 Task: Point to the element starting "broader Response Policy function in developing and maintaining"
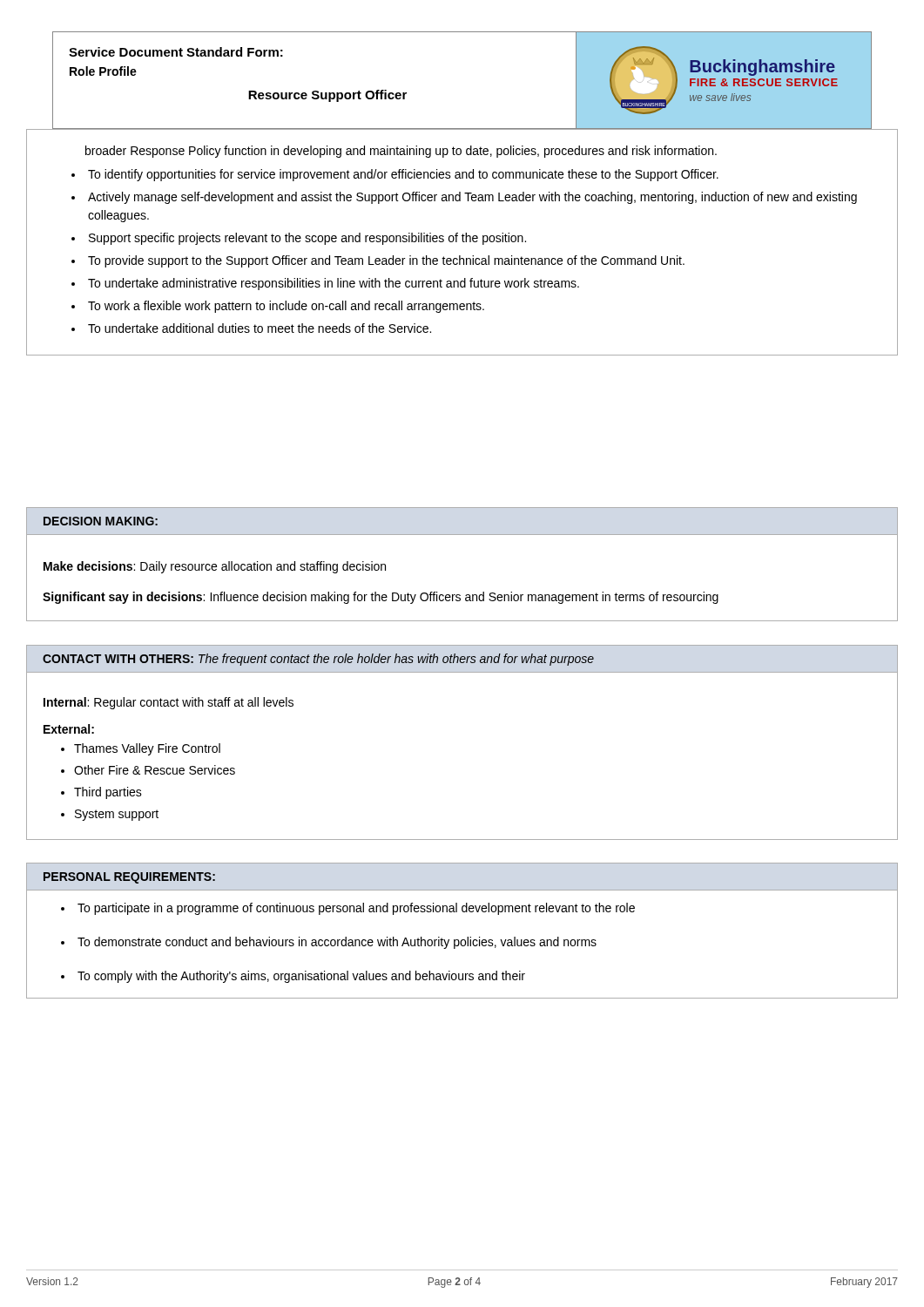pyautogui.click(x=478, y=240)
